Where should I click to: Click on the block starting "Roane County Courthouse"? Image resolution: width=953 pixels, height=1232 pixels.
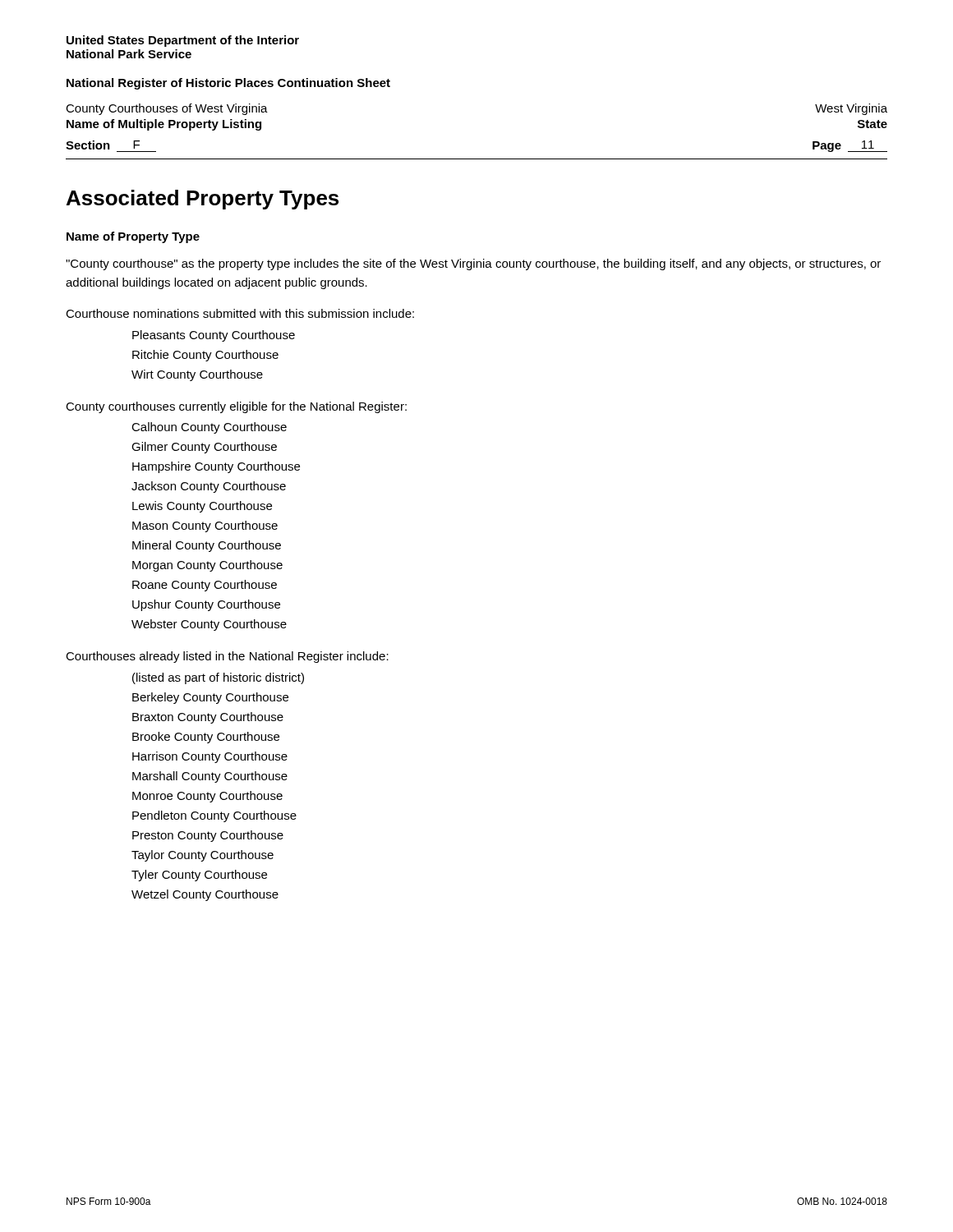(204, 584)
